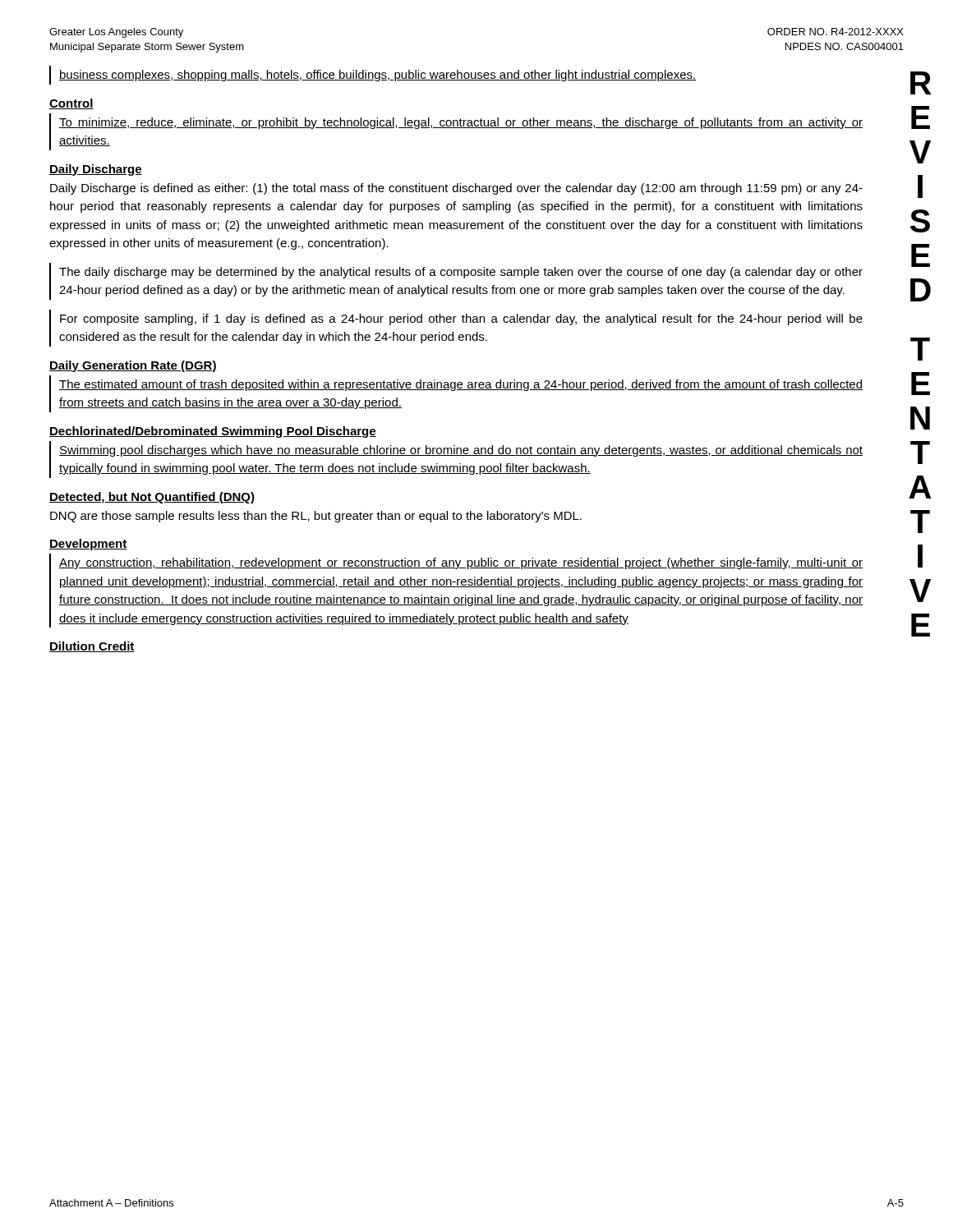This screenshot has height=1232, width=953.
Task: Locate the section header containing "Daily Discharge"
Action: (96, 168)
